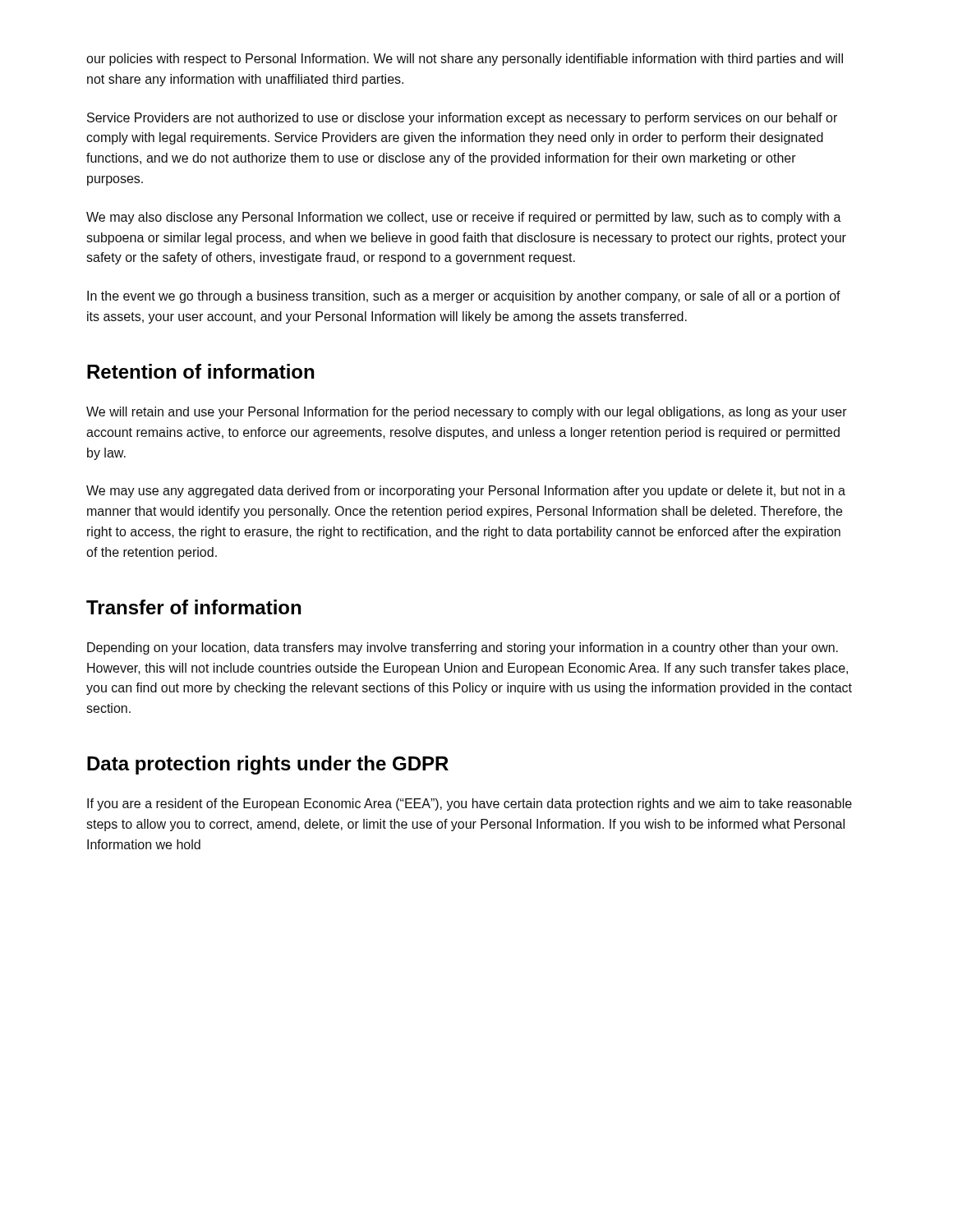953x1232 pixels.
Task: Find the text block with the text "Service Providers are not authorized"
Action: [x=462, y=148]
